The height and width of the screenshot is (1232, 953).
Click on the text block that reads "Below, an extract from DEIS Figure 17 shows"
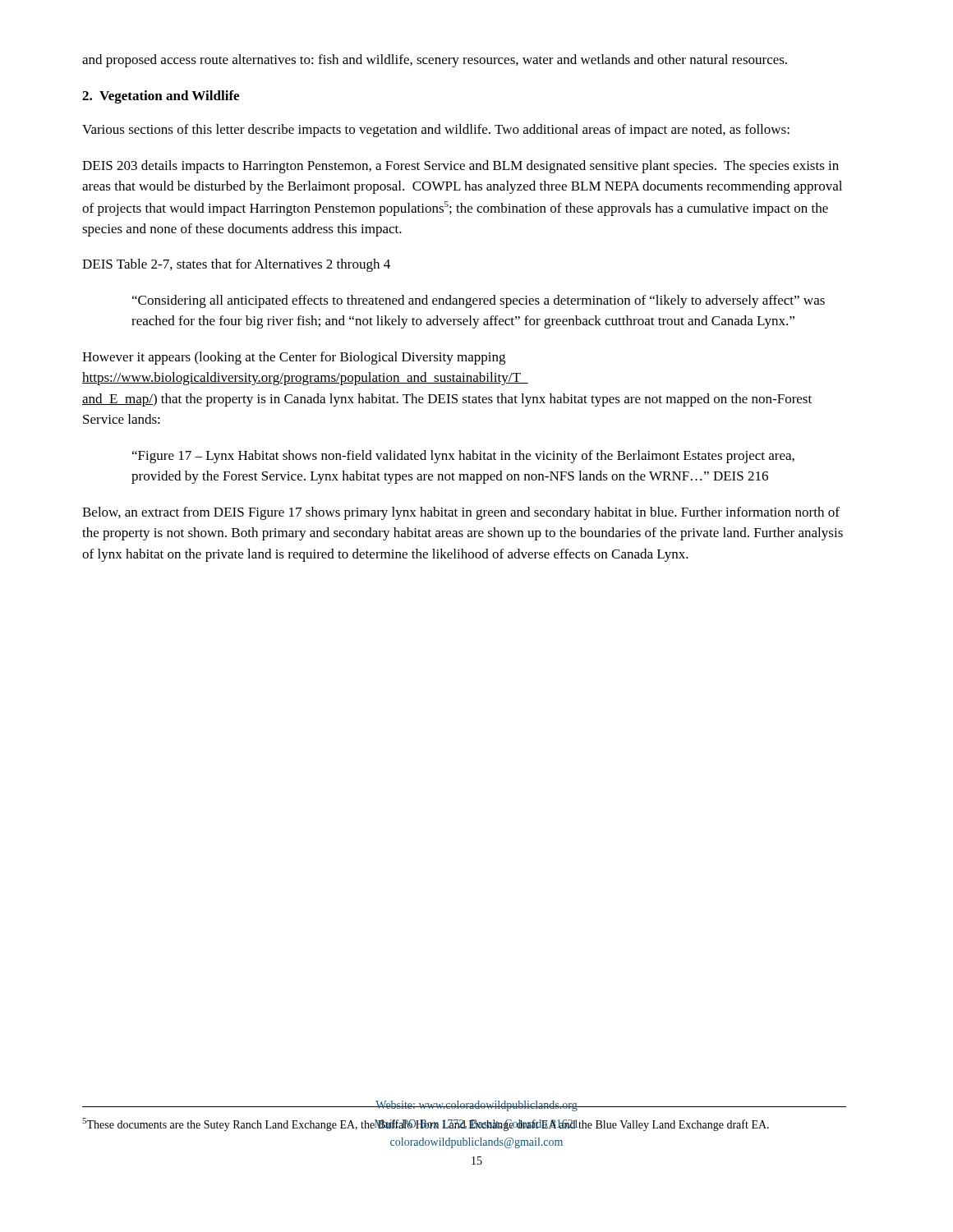click(x=463, y=533)
